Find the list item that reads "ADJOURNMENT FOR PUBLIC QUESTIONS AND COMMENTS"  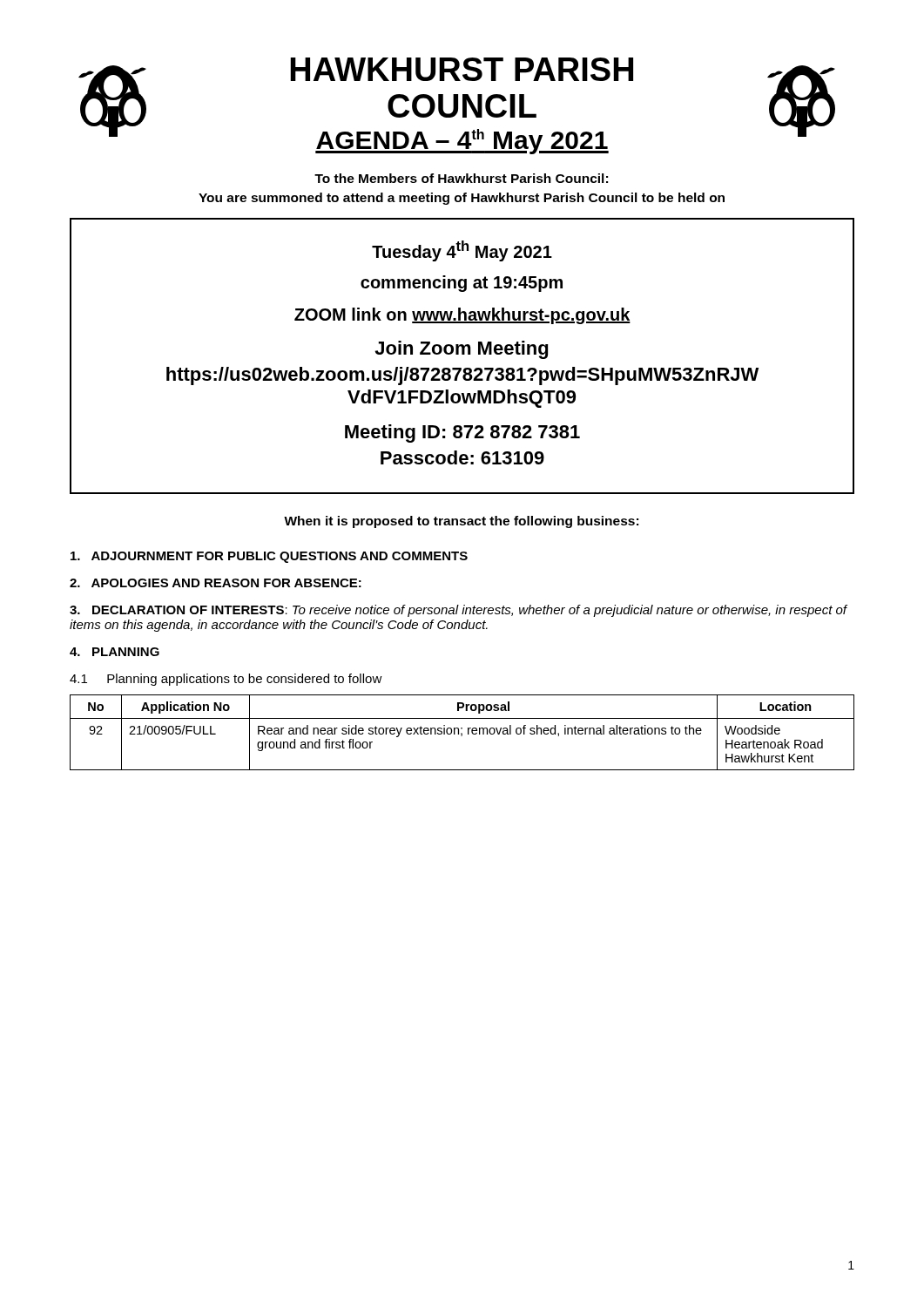(x=269, y=556)
